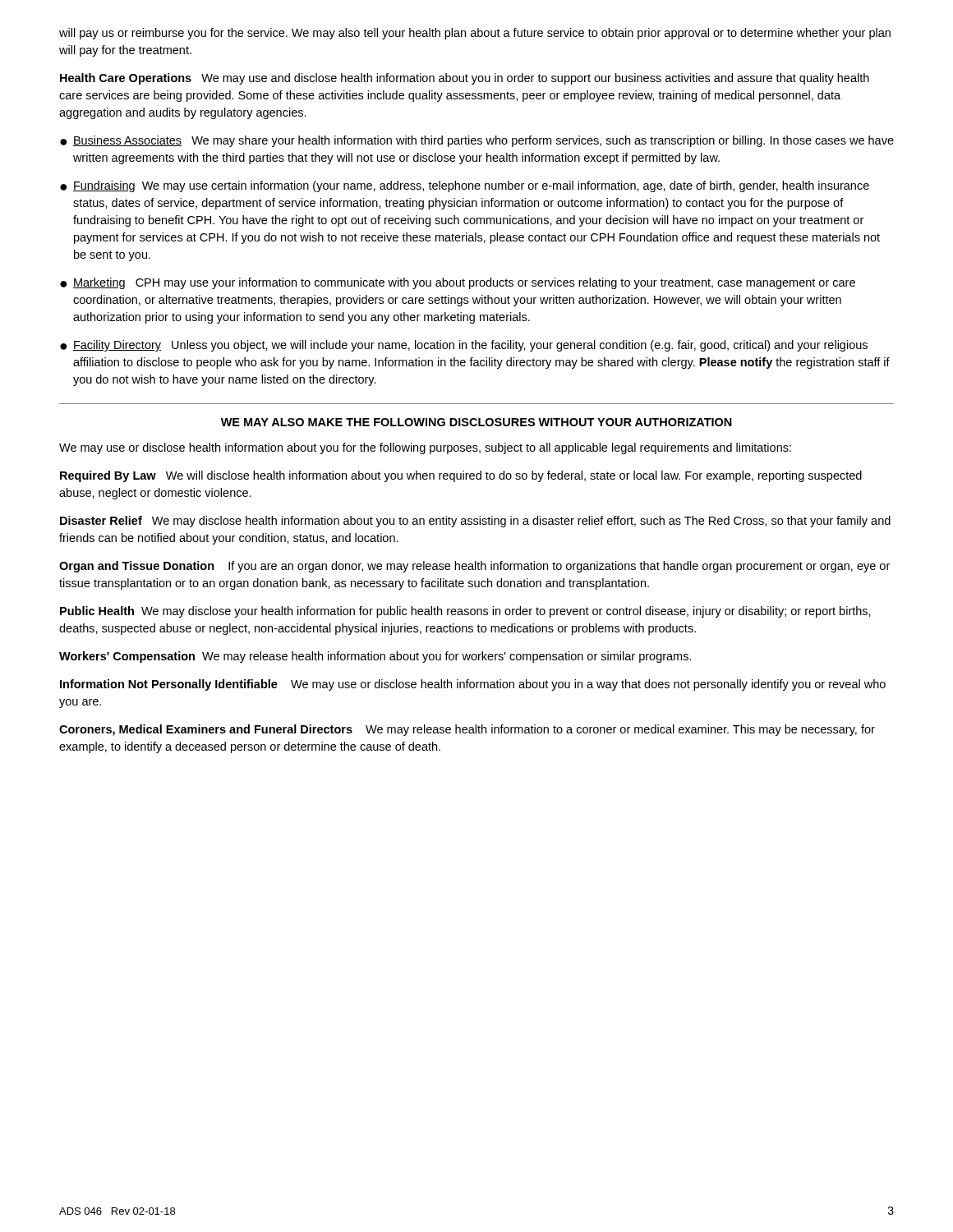The width and height of the screenshot is (953, 1232).
Task: Find the block on this page that starts "Organ and Tissue Donation If"
Action: coord(475,575)
